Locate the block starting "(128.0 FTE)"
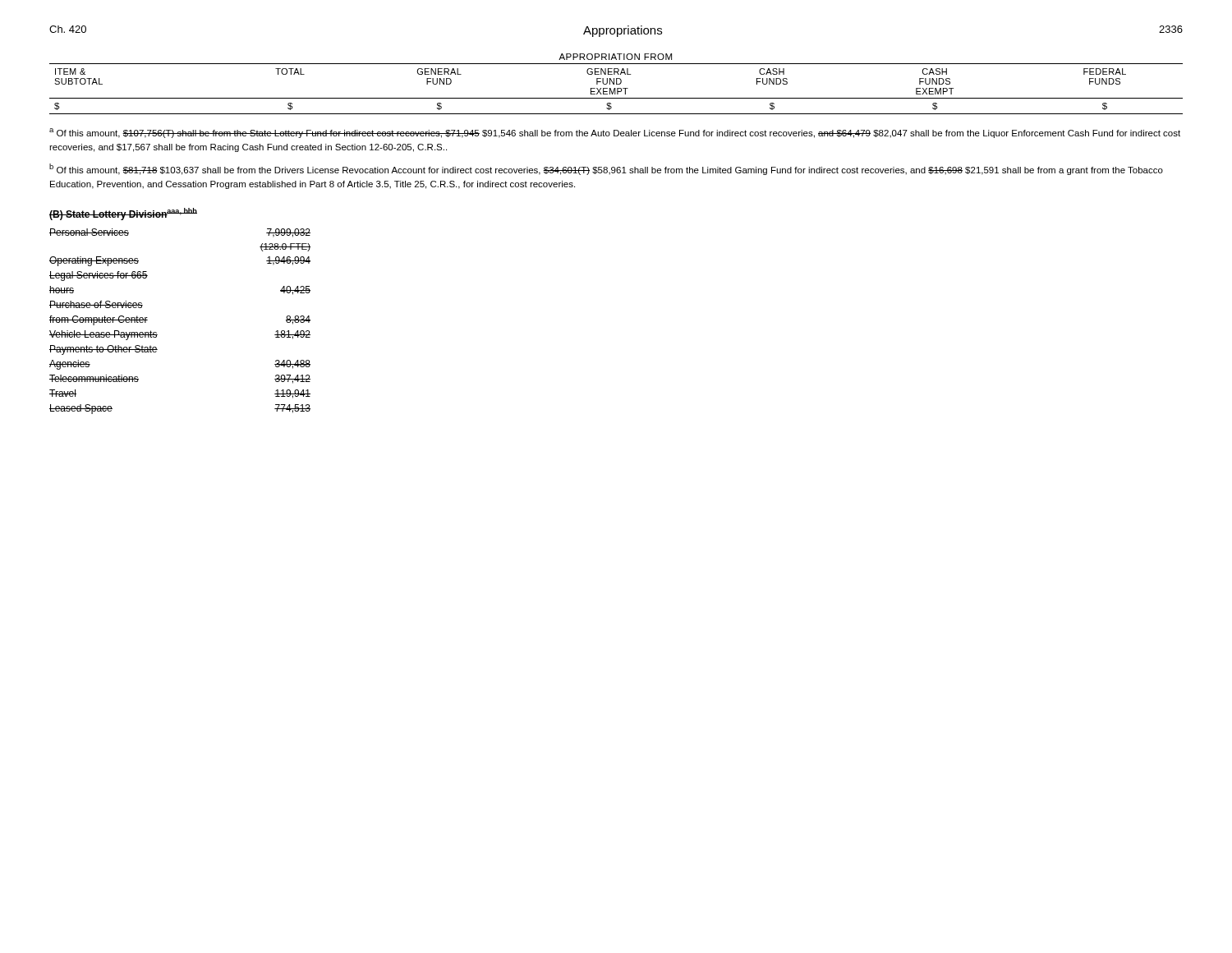 coord(285,247)
